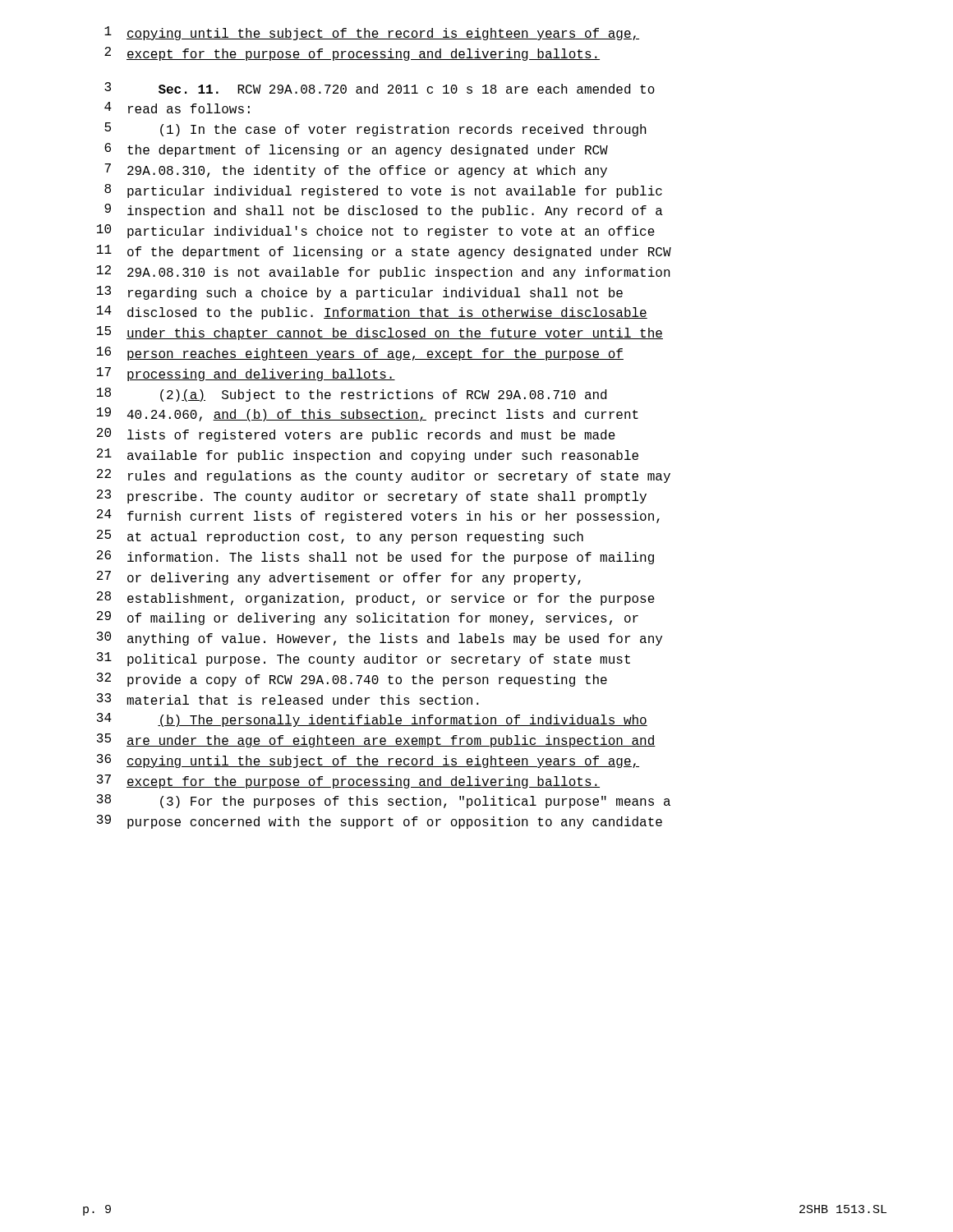Image resolution: width=953 pixels, height=1232 pixels.
Task: Locate the text starting "22 rules and regulations as the"
Action: click(485, 477)
